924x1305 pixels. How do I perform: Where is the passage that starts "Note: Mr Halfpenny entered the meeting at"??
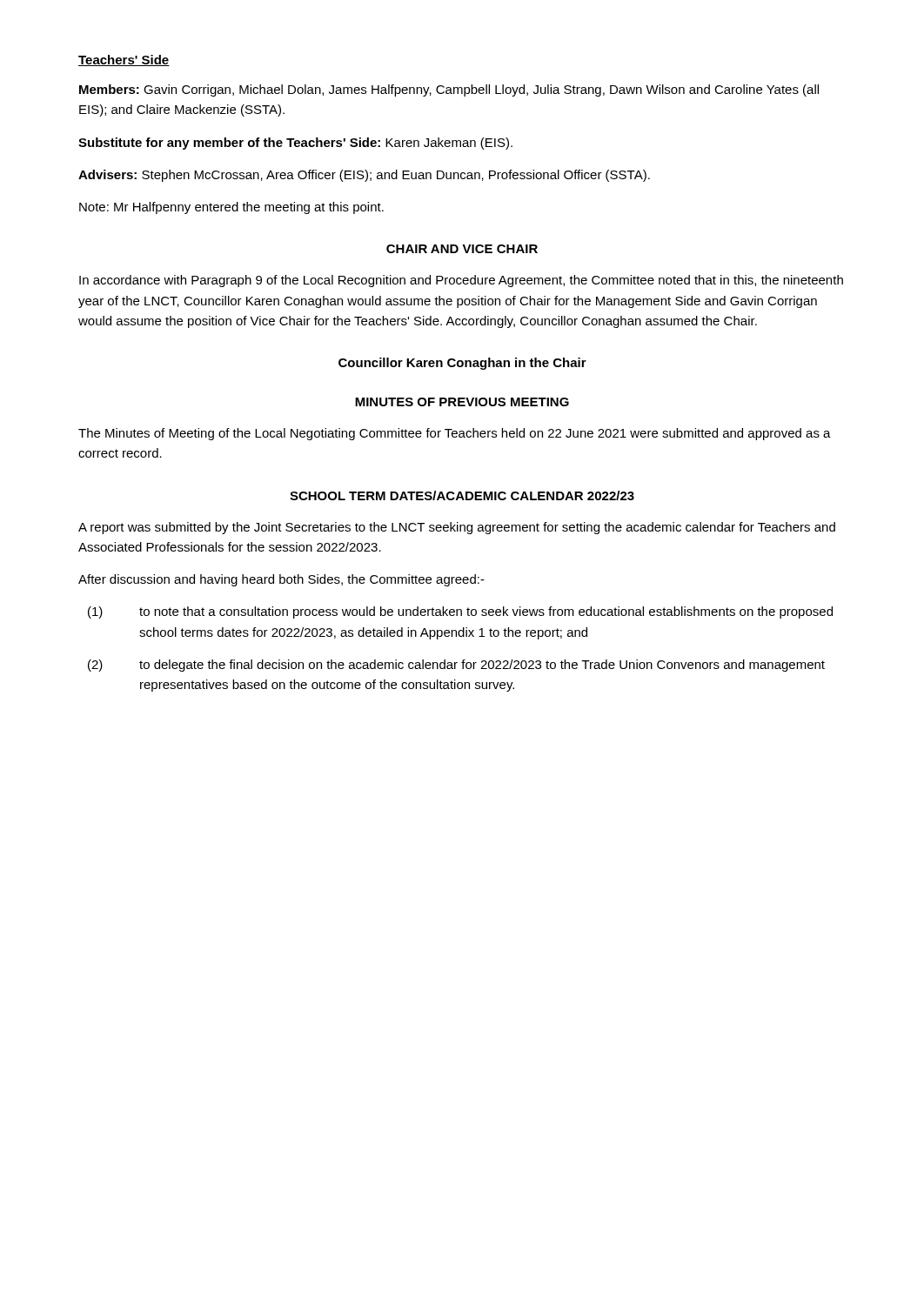231,207
